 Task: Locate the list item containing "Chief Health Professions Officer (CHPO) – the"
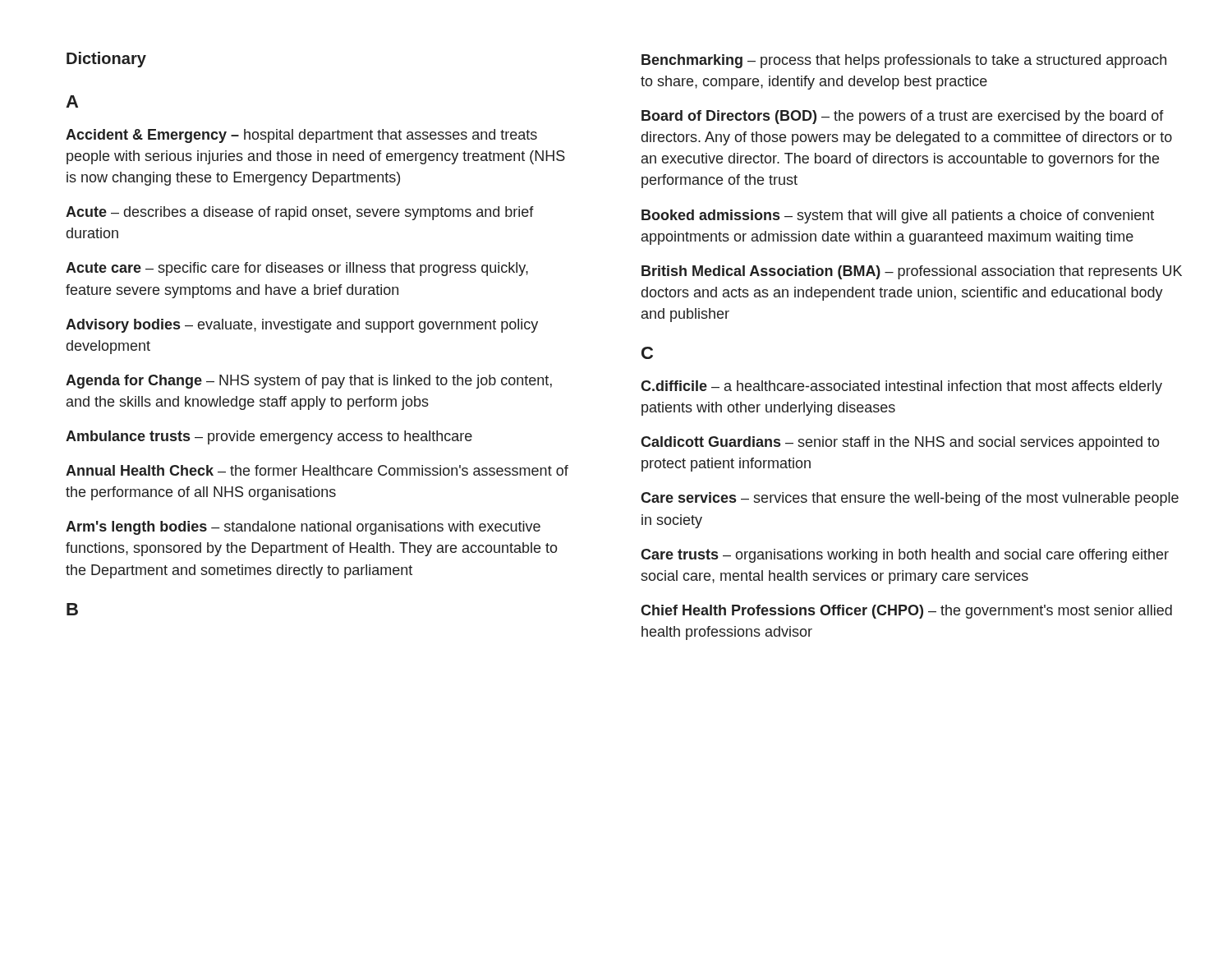(x=907, y=621)
